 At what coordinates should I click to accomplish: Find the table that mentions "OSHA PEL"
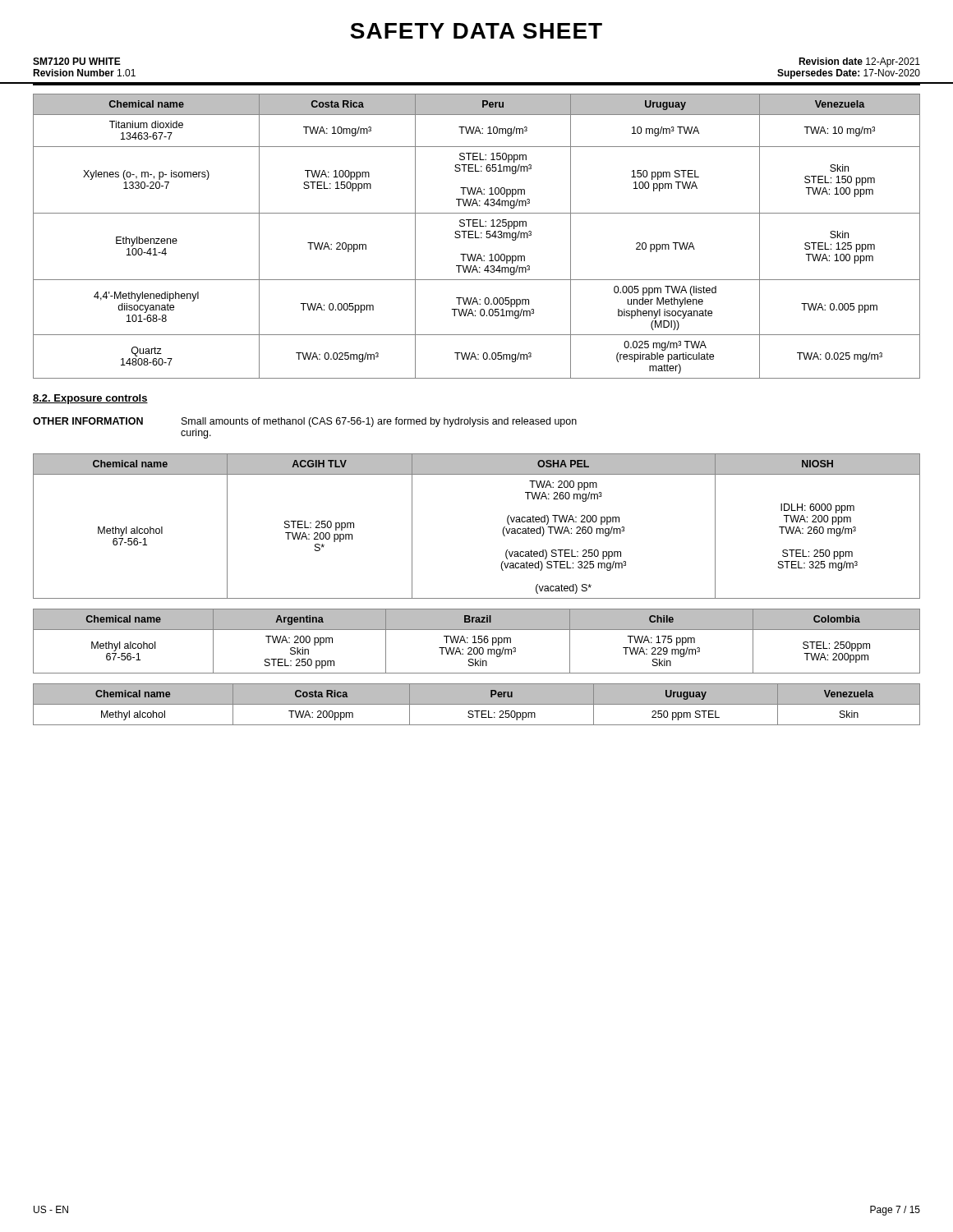[x=476, y=526]
